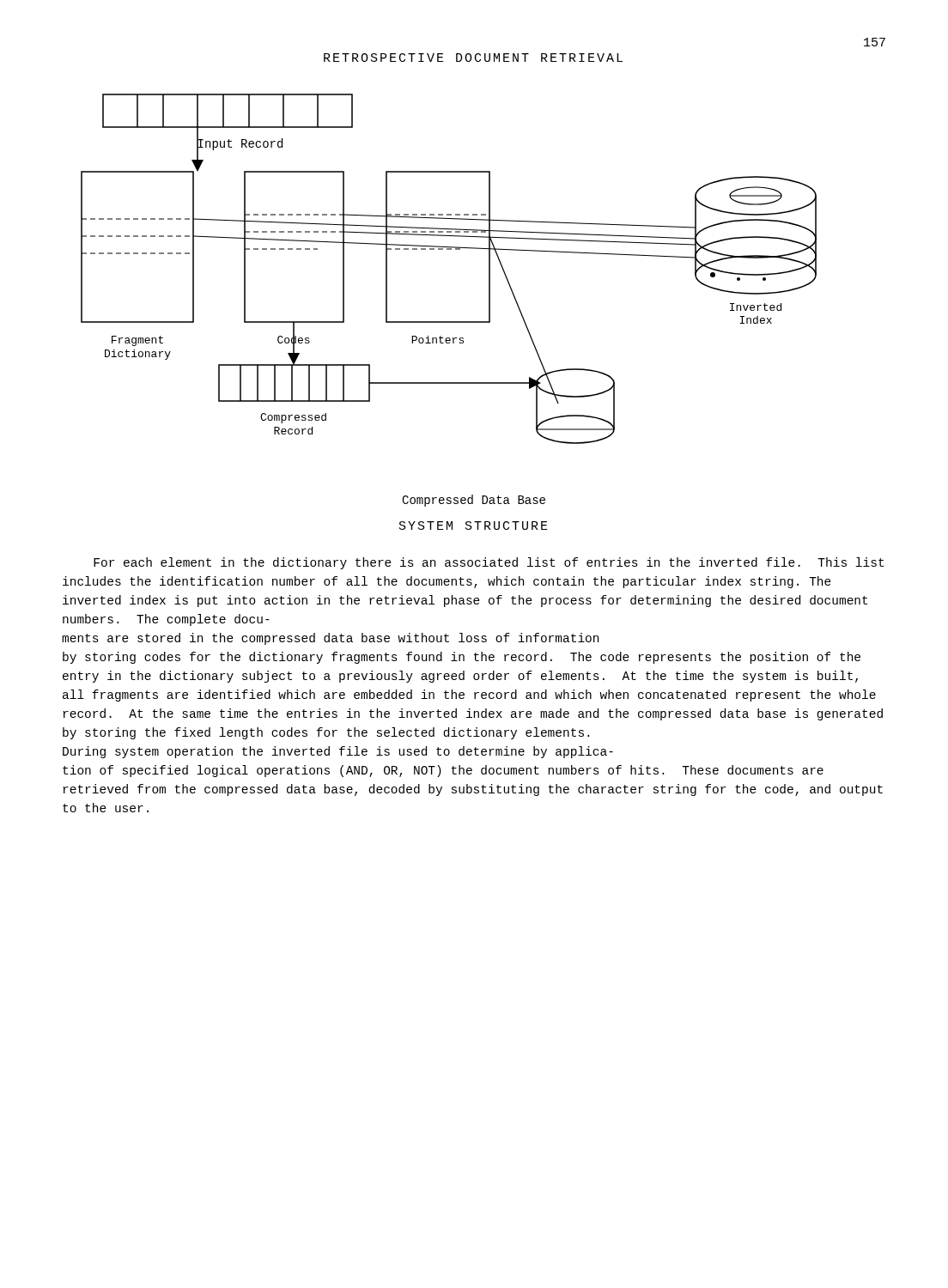The image size is (948, 1288).
Task: Locate the block of text that opens with "For each element in the dictionary there is"
Action: [x=474, y=686]
